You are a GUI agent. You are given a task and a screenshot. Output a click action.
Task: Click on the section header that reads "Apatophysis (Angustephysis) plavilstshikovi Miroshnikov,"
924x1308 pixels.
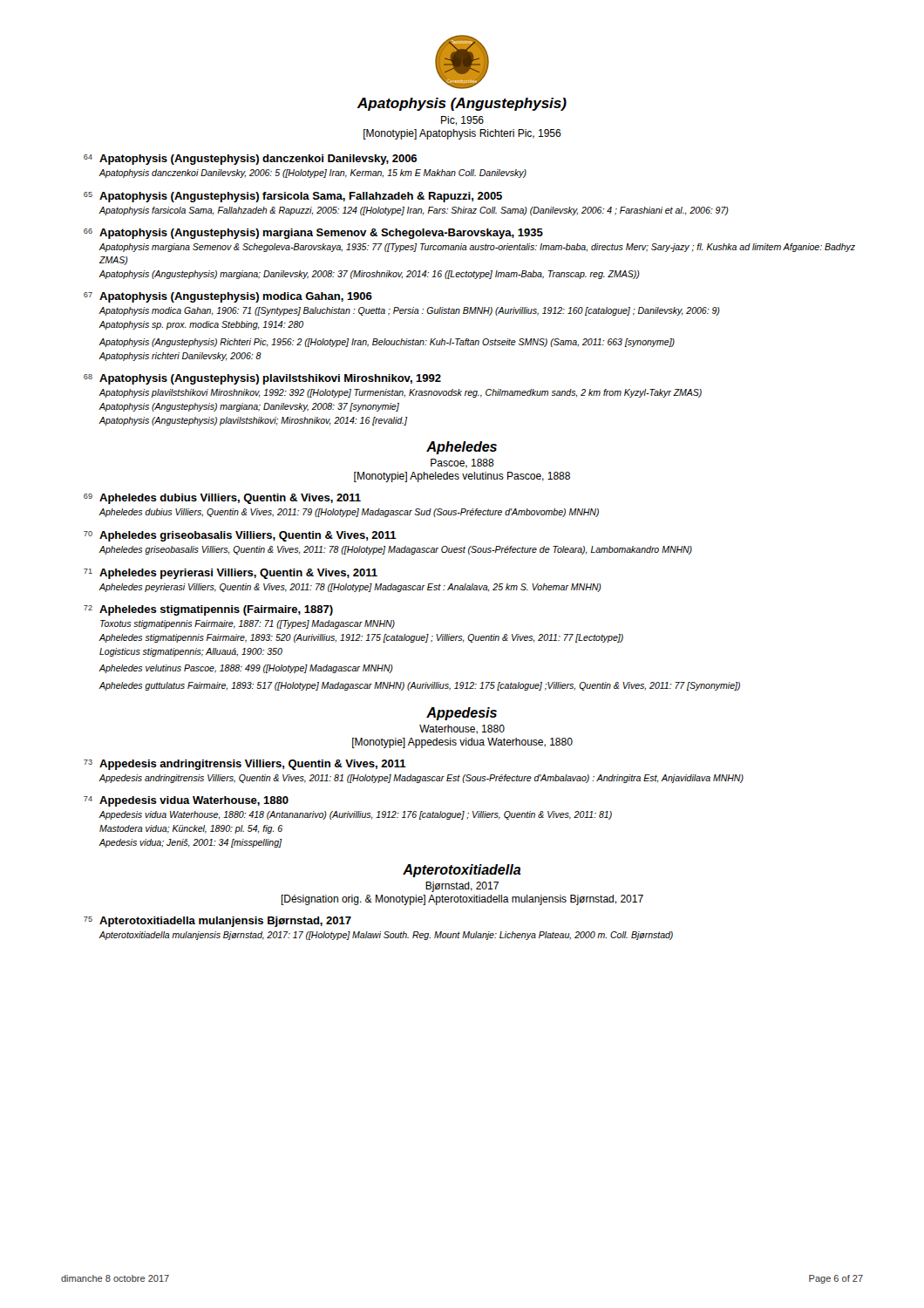point(481,399)
